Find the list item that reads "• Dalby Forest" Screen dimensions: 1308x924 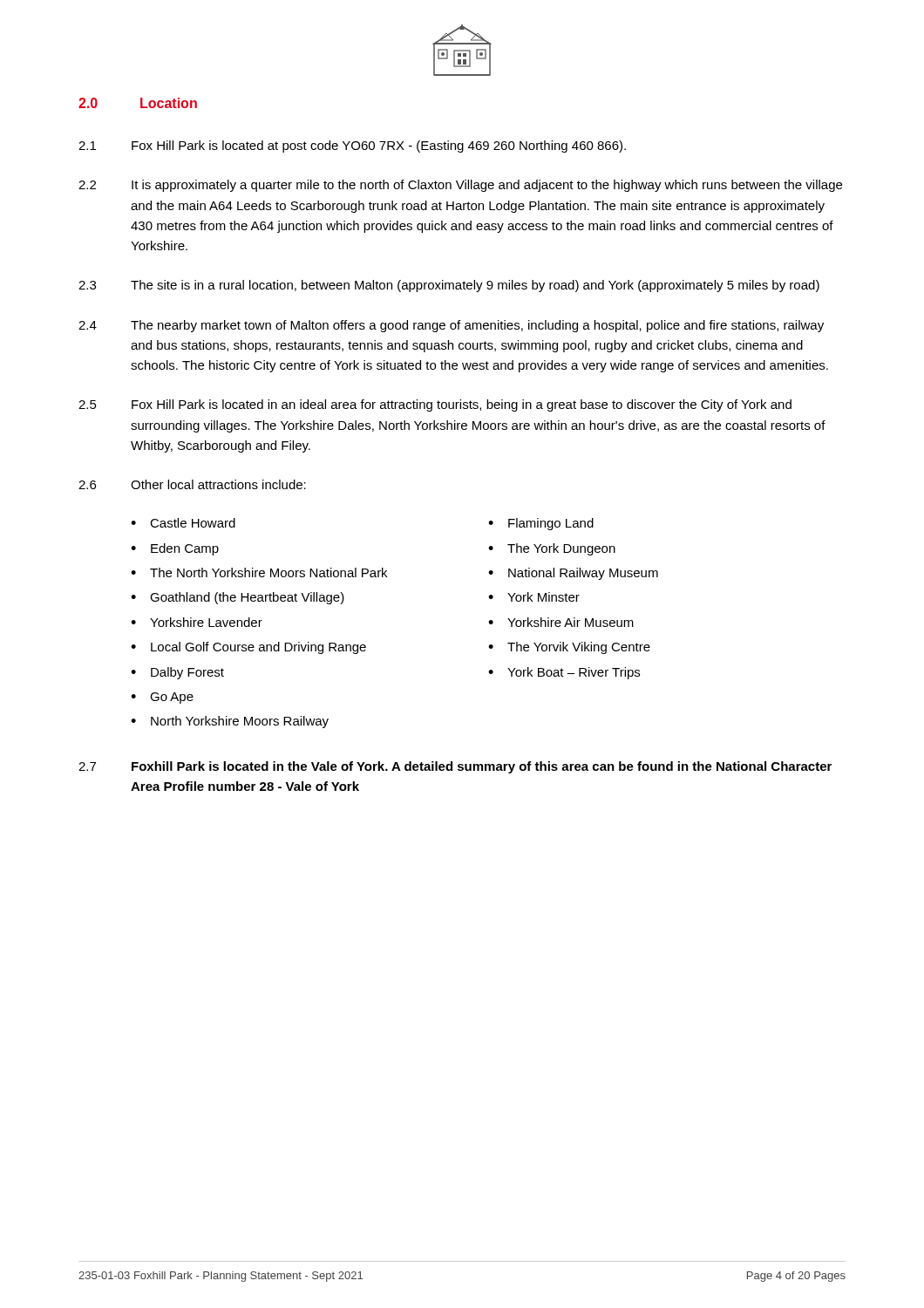[x=177, y=673]
